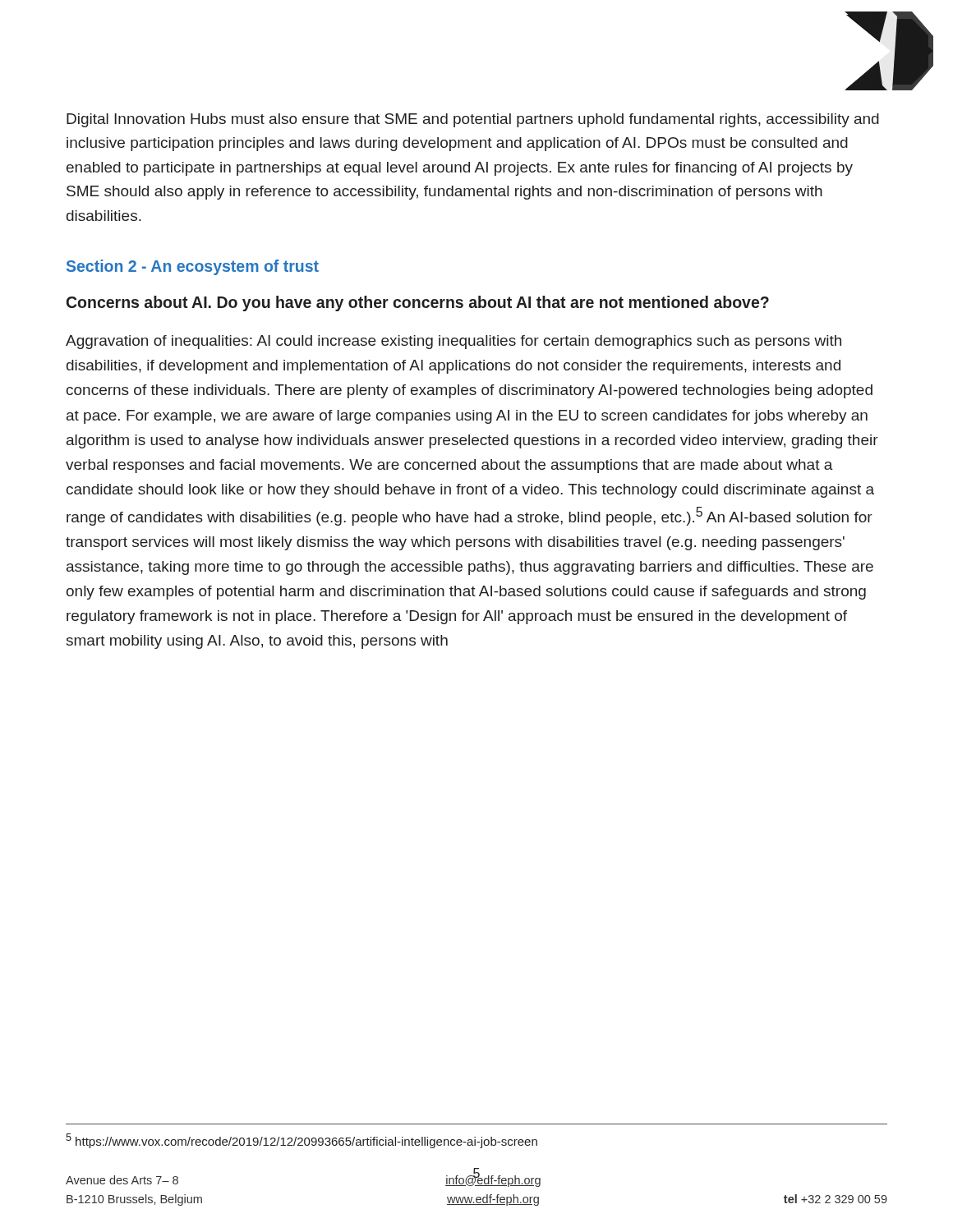Screen dimensions: 1232x953
Task: Click the section header that begins "Concerns about AI. Do you have any other"
Action: point(418,302)
